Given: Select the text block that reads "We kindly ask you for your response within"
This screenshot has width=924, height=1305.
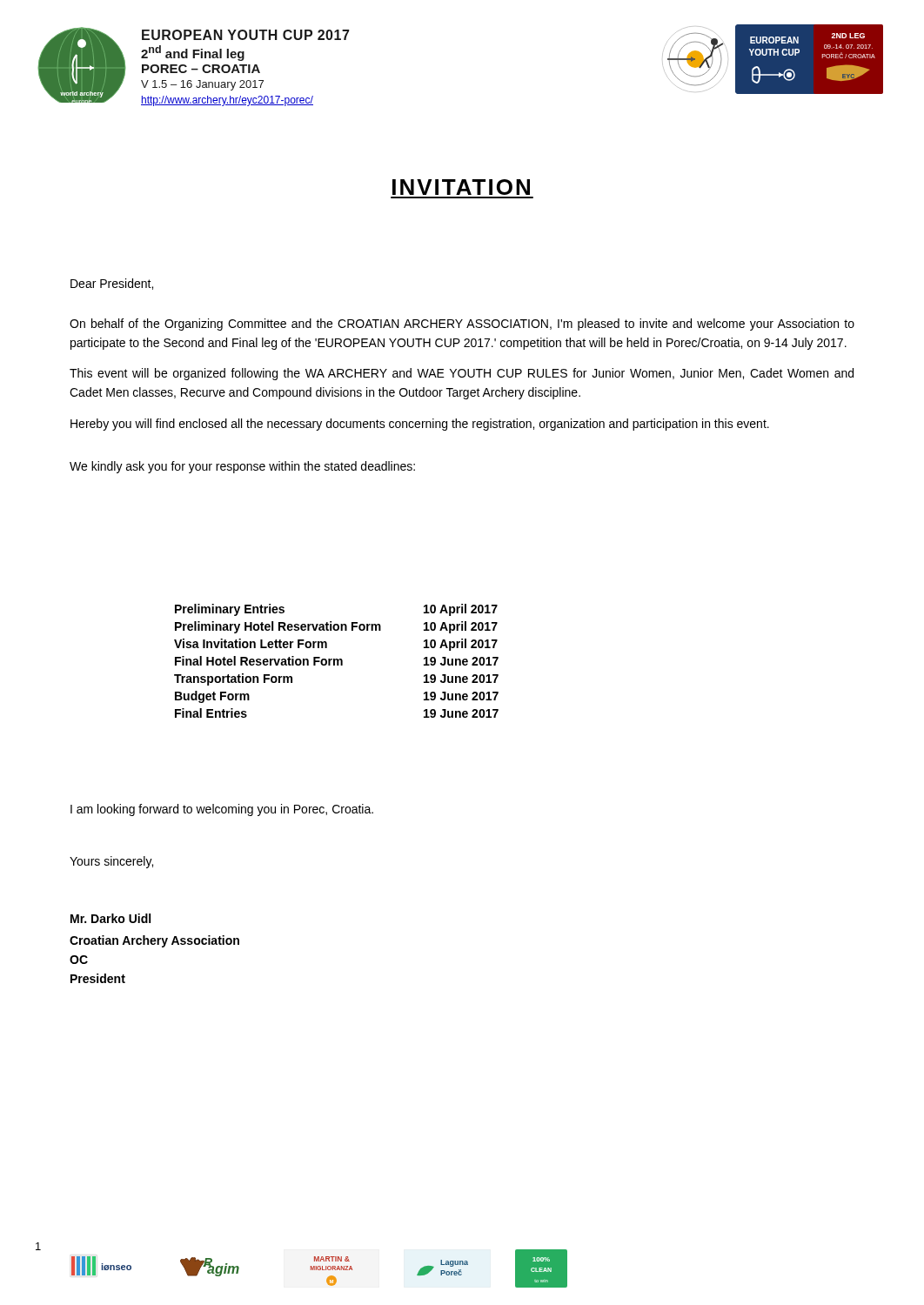Looking at the screenshot, I should (x=243, y=467).
